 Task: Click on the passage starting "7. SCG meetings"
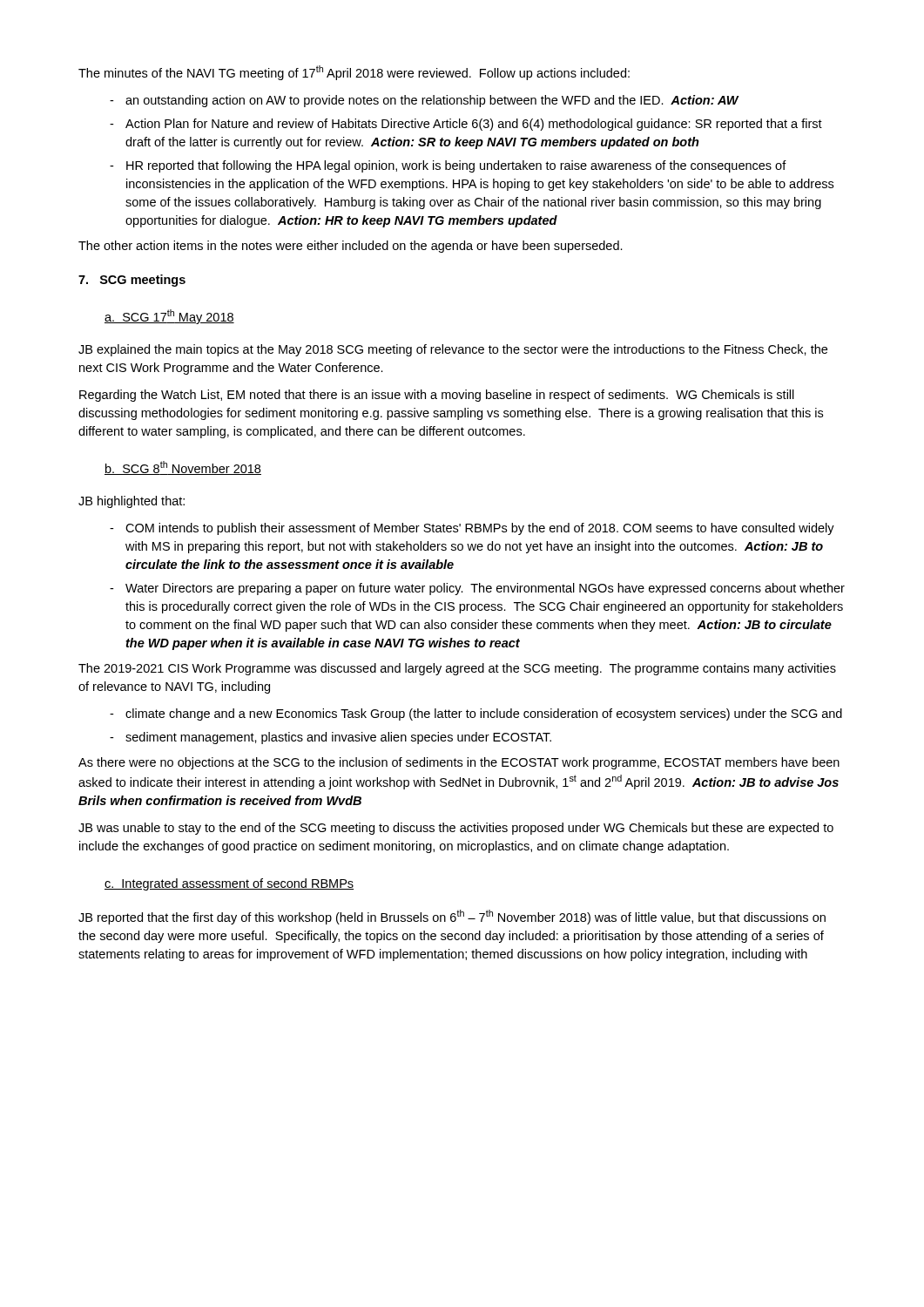point(132,280)
